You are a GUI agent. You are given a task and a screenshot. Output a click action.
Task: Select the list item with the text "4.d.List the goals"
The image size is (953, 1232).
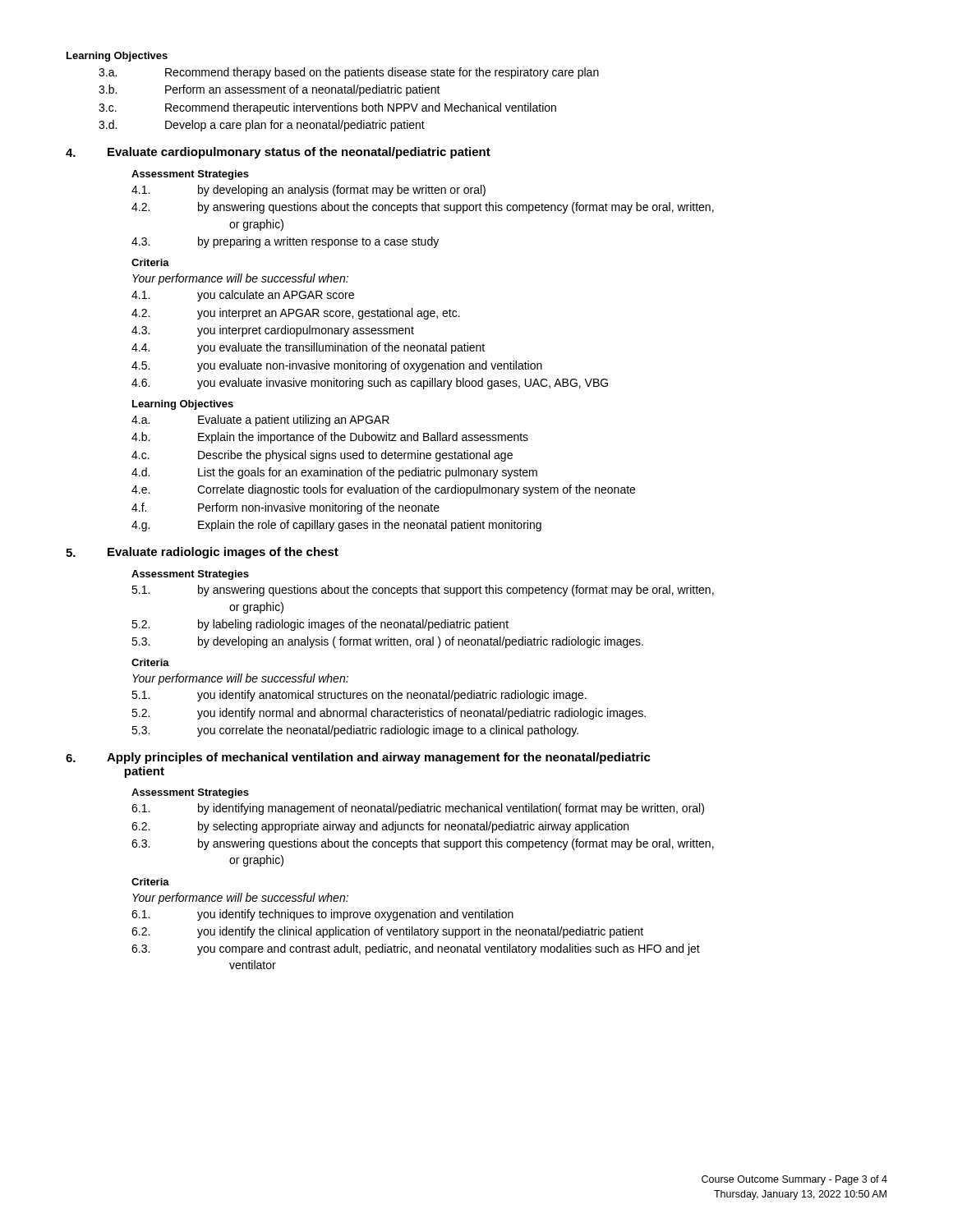509,472
